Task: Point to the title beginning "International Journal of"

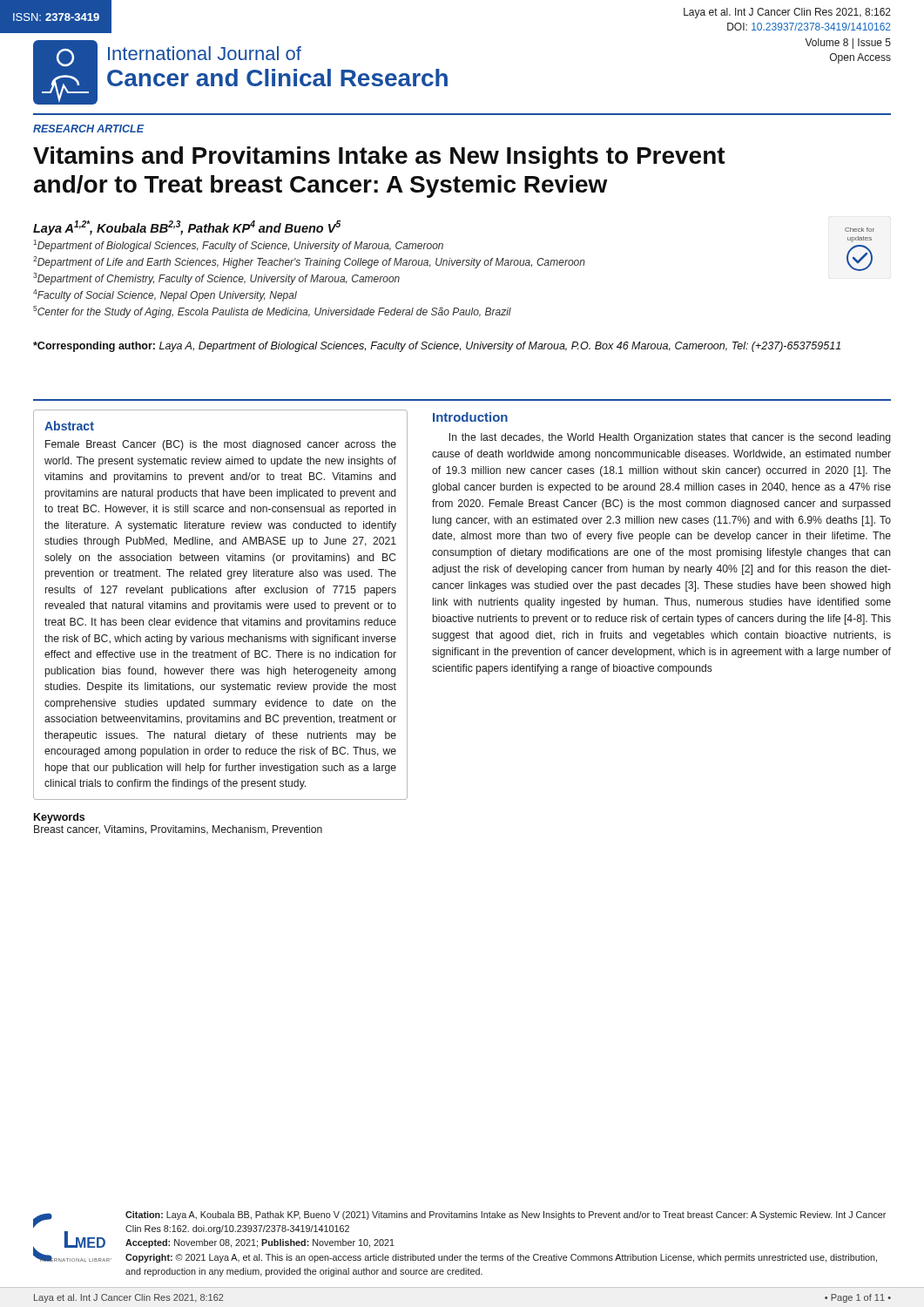Action: click(278, 68)
